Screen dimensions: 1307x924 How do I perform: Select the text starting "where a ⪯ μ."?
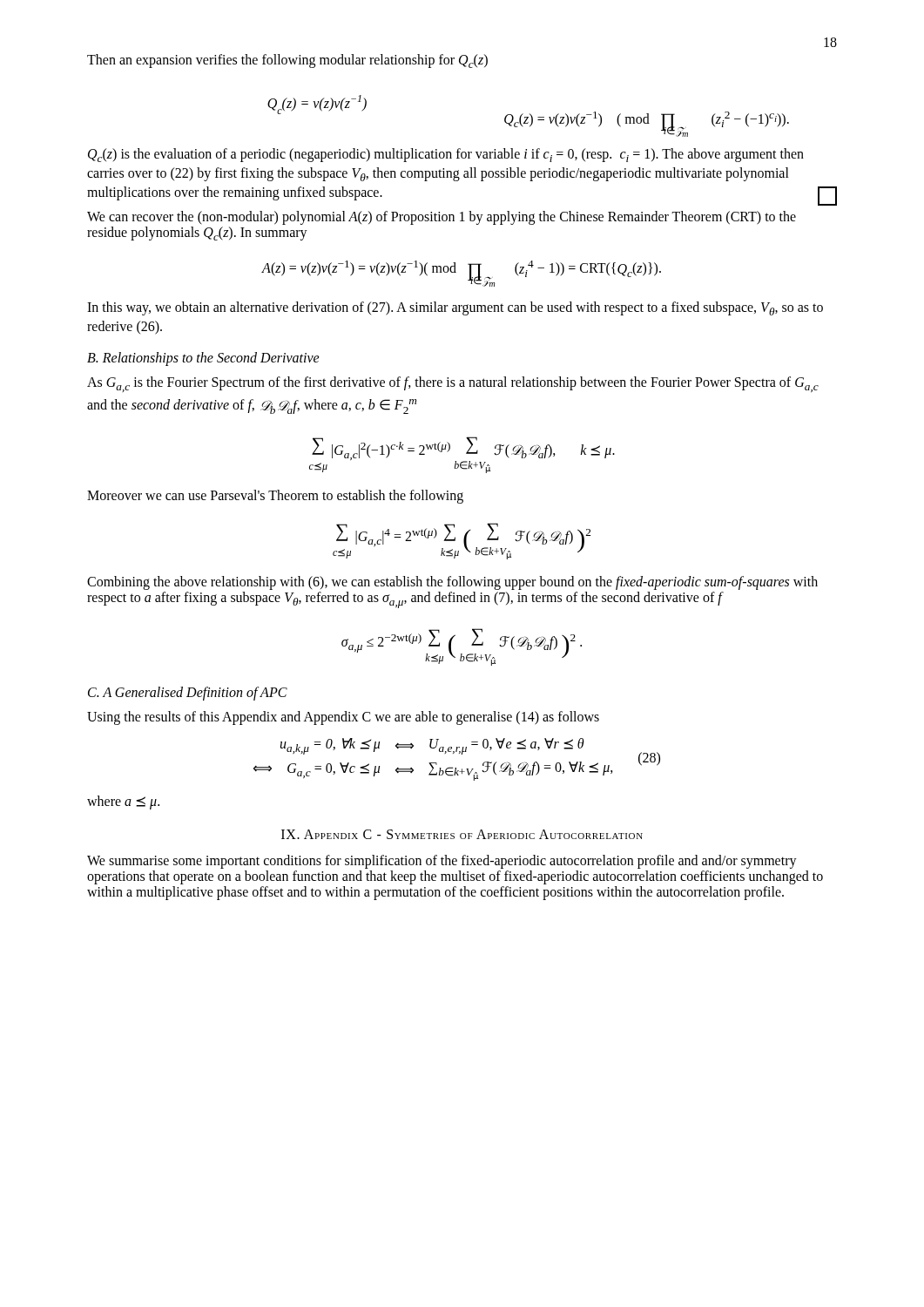124,801
